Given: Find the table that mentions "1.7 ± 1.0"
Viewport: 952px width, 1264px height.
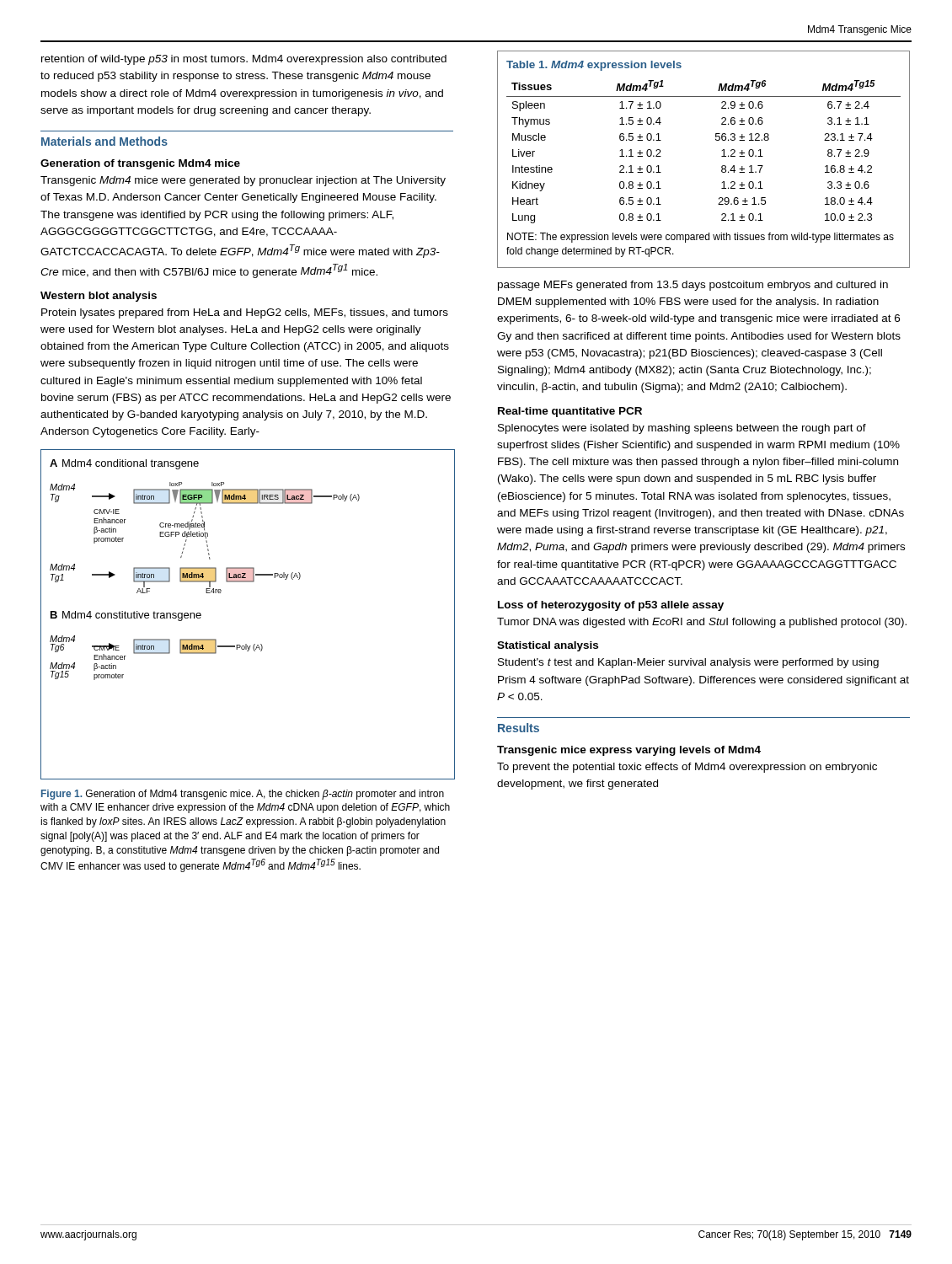Looking at the screenshot, I should pyautogui.click(x=703, y=159).
